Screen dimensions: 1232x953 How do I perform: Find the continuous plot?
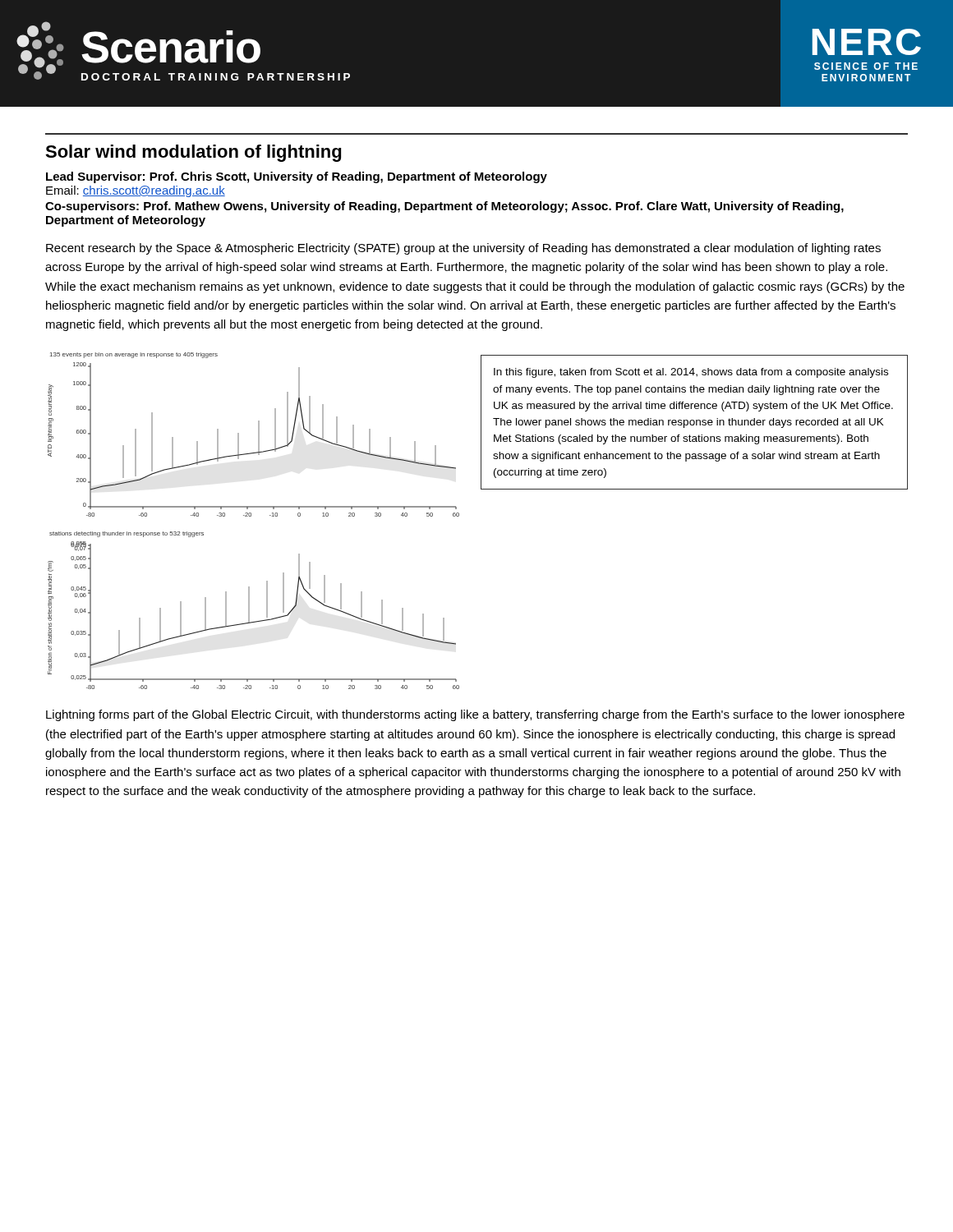pos(255,519)
